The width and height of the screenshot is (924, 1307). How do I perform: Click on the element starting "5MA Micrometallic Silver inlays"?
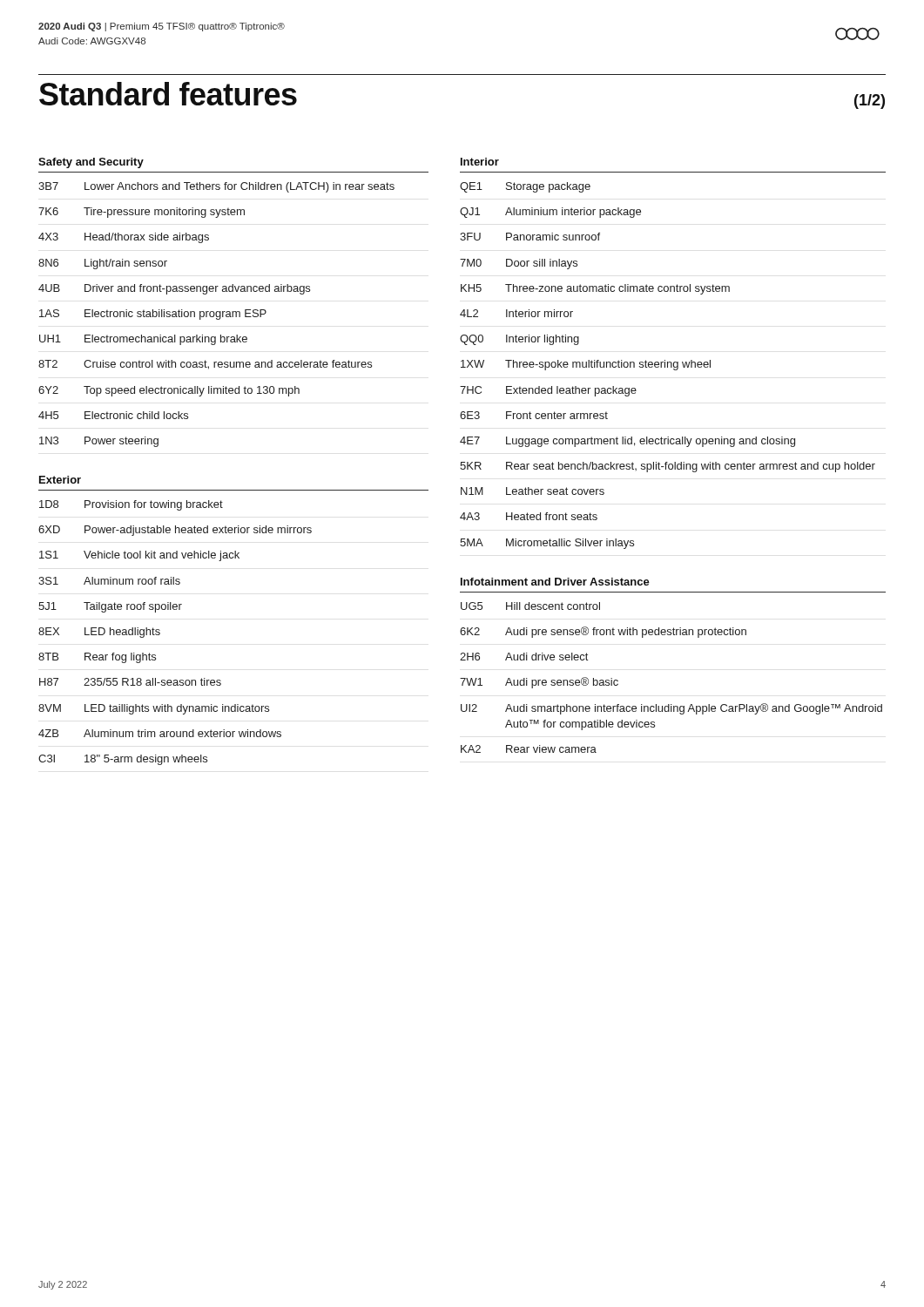click(547, 544)
